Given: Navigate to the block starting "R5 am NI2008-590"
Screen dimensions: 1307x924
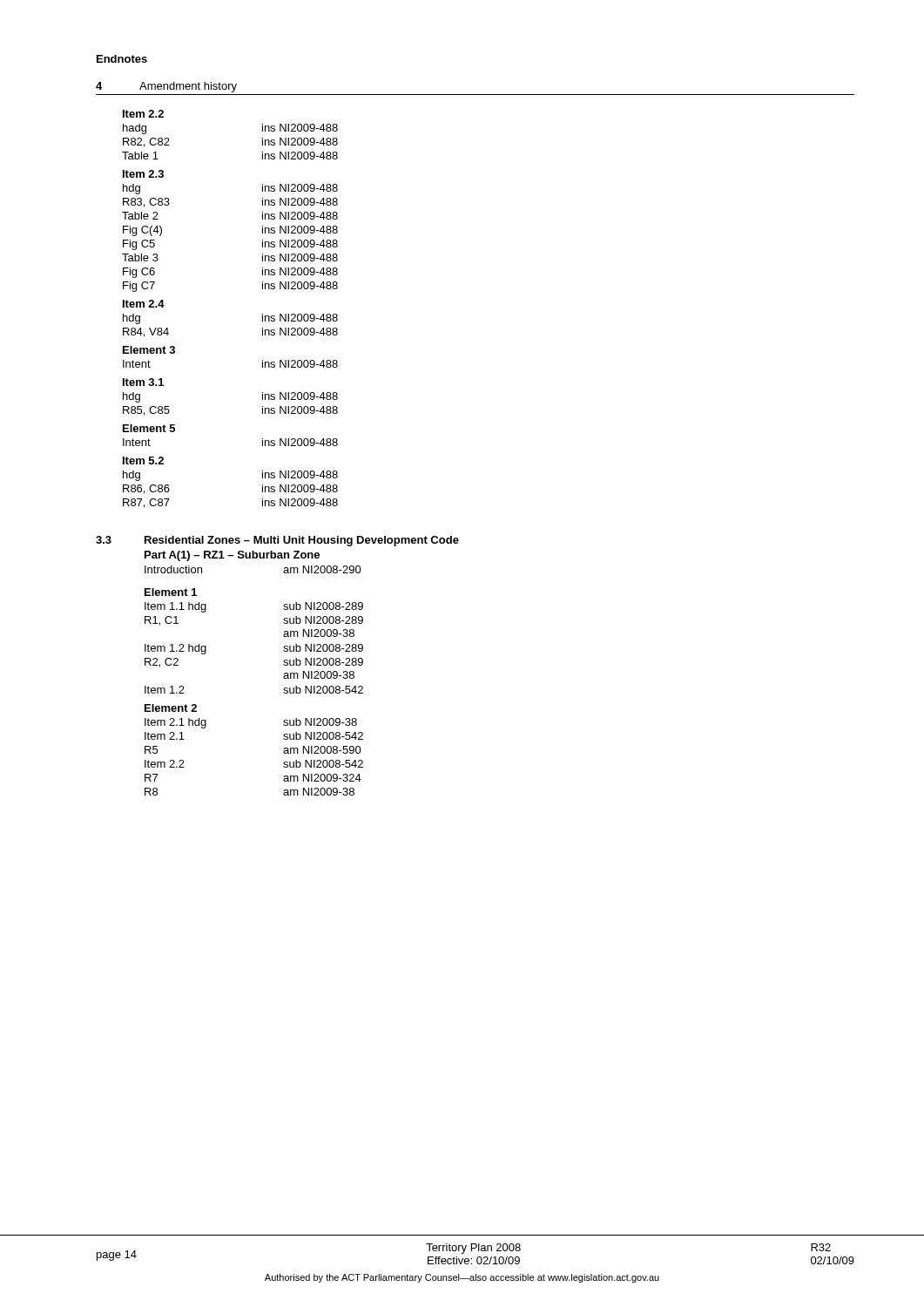Looking at the screenshot, I should coord(148,750).
